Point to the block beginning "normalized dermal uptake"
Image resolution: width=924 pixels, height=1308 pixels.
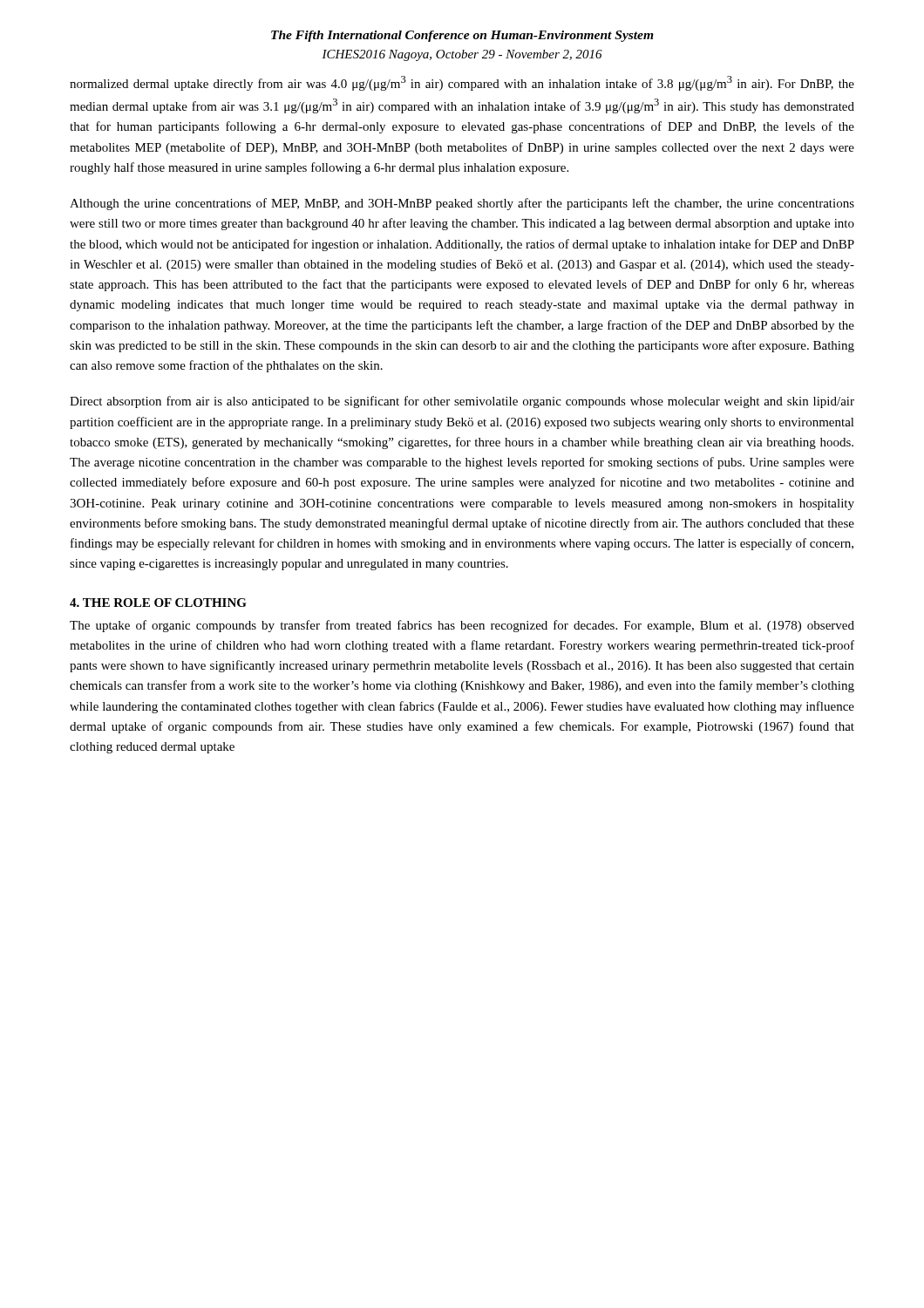[462, 124]
